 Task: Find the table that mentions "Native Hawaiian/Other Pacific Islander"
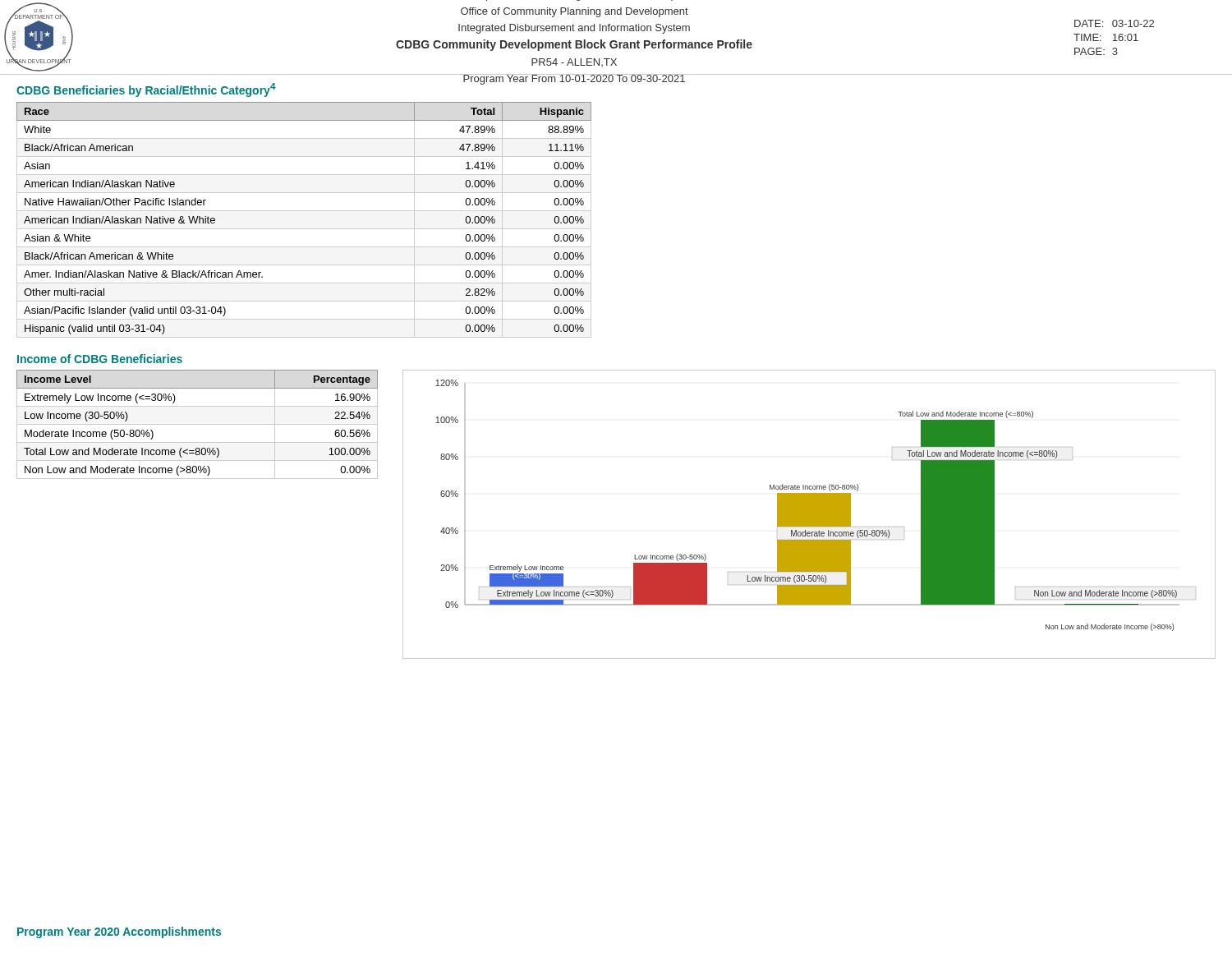616,219
